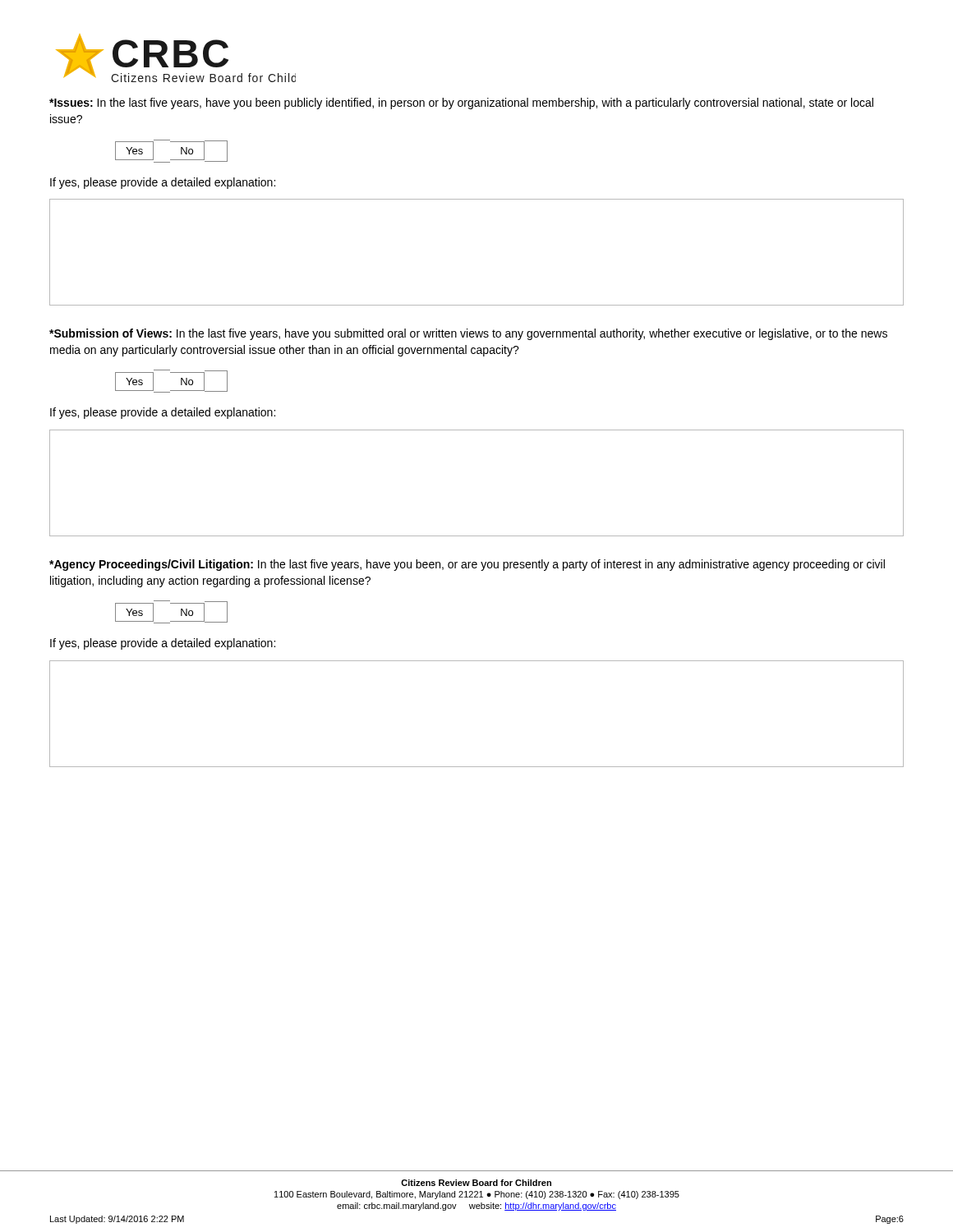
Task: Find the block on this page that starts "Agency Proceedings/Civil Litigation: In the last"
Action: click(x=467, y=572)
